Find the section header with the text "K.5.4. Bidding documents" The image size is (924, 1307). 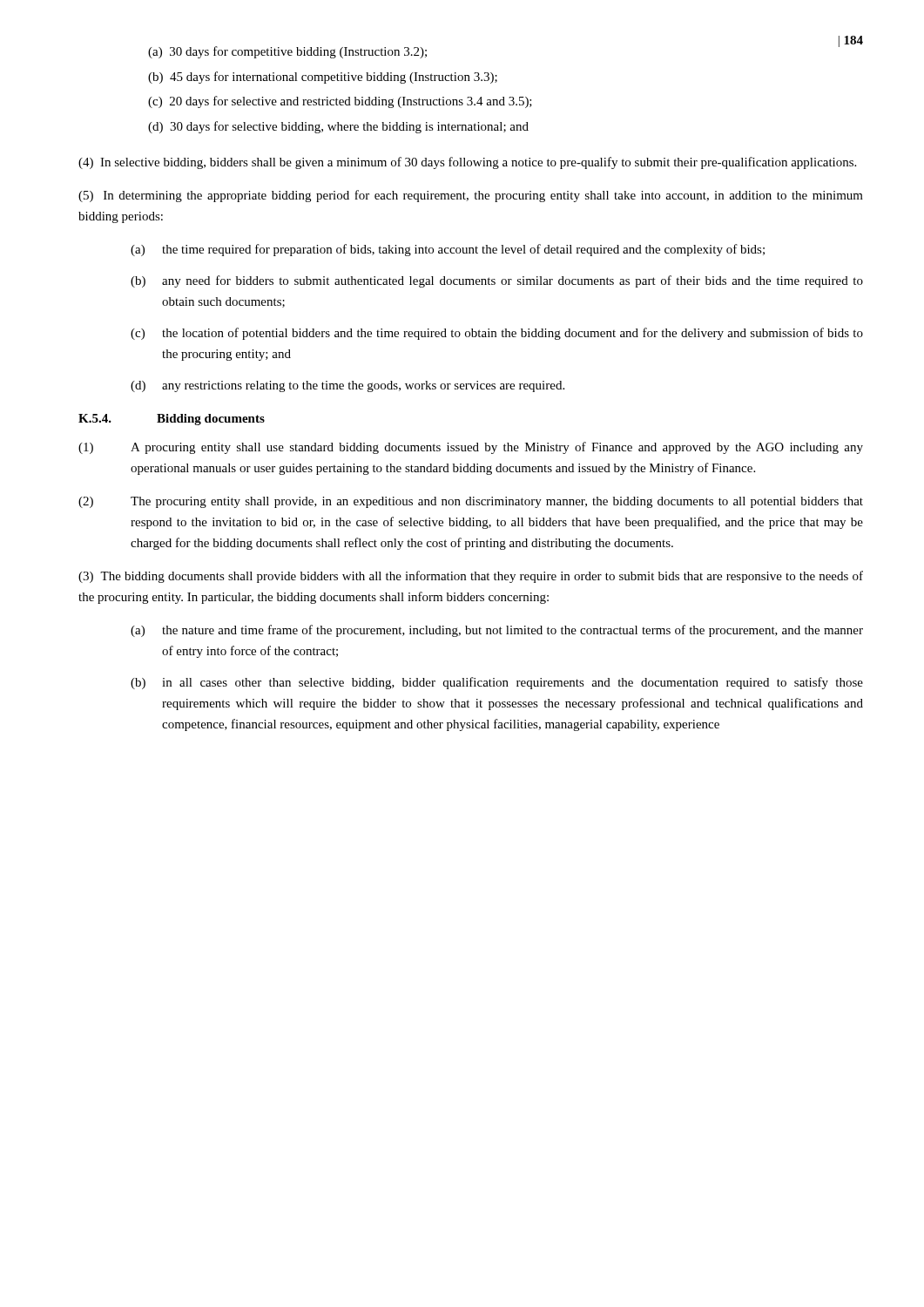coord(171,419)
